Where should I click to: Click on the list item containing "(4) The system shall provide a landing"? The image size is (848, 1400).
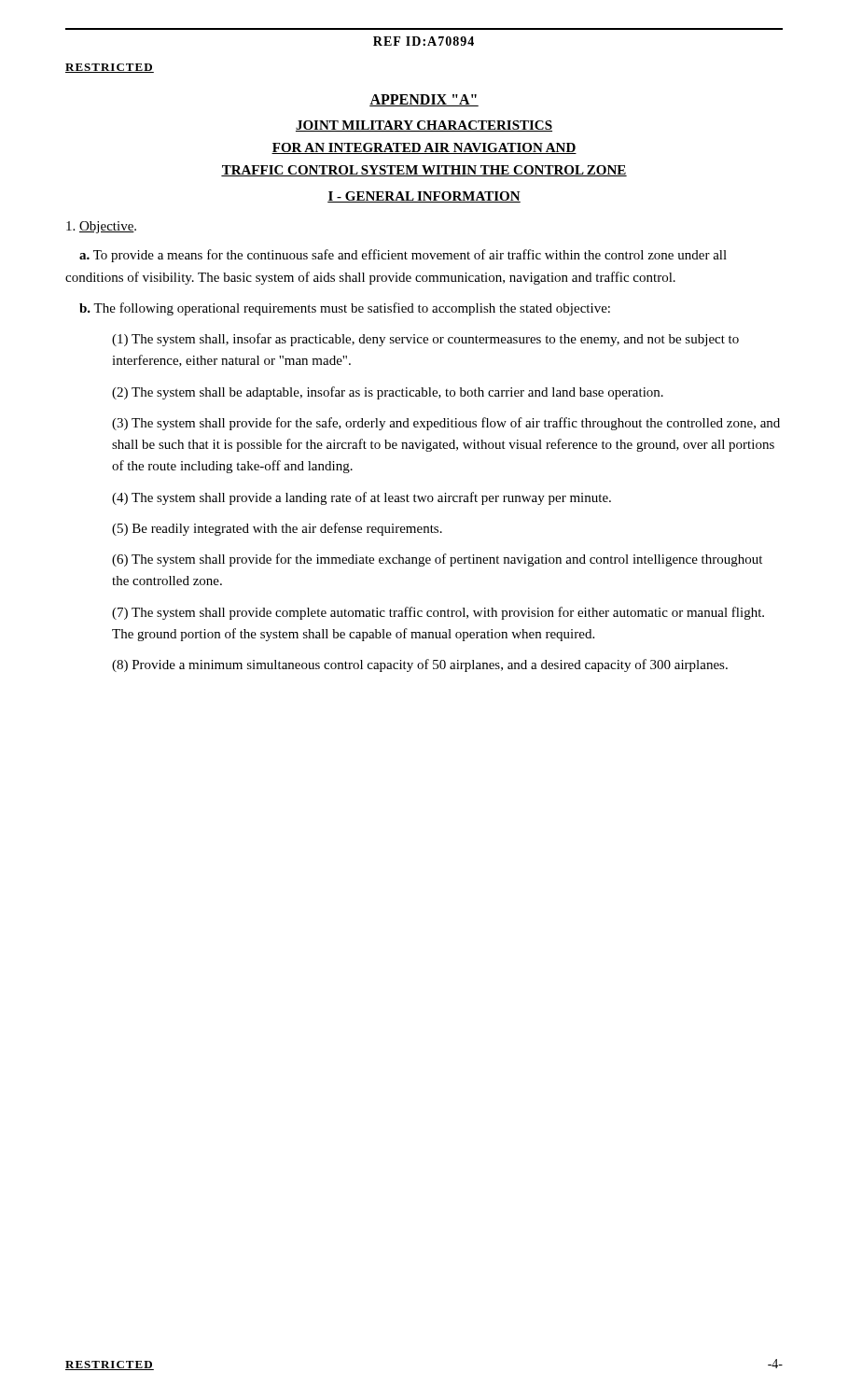point(362,497)
